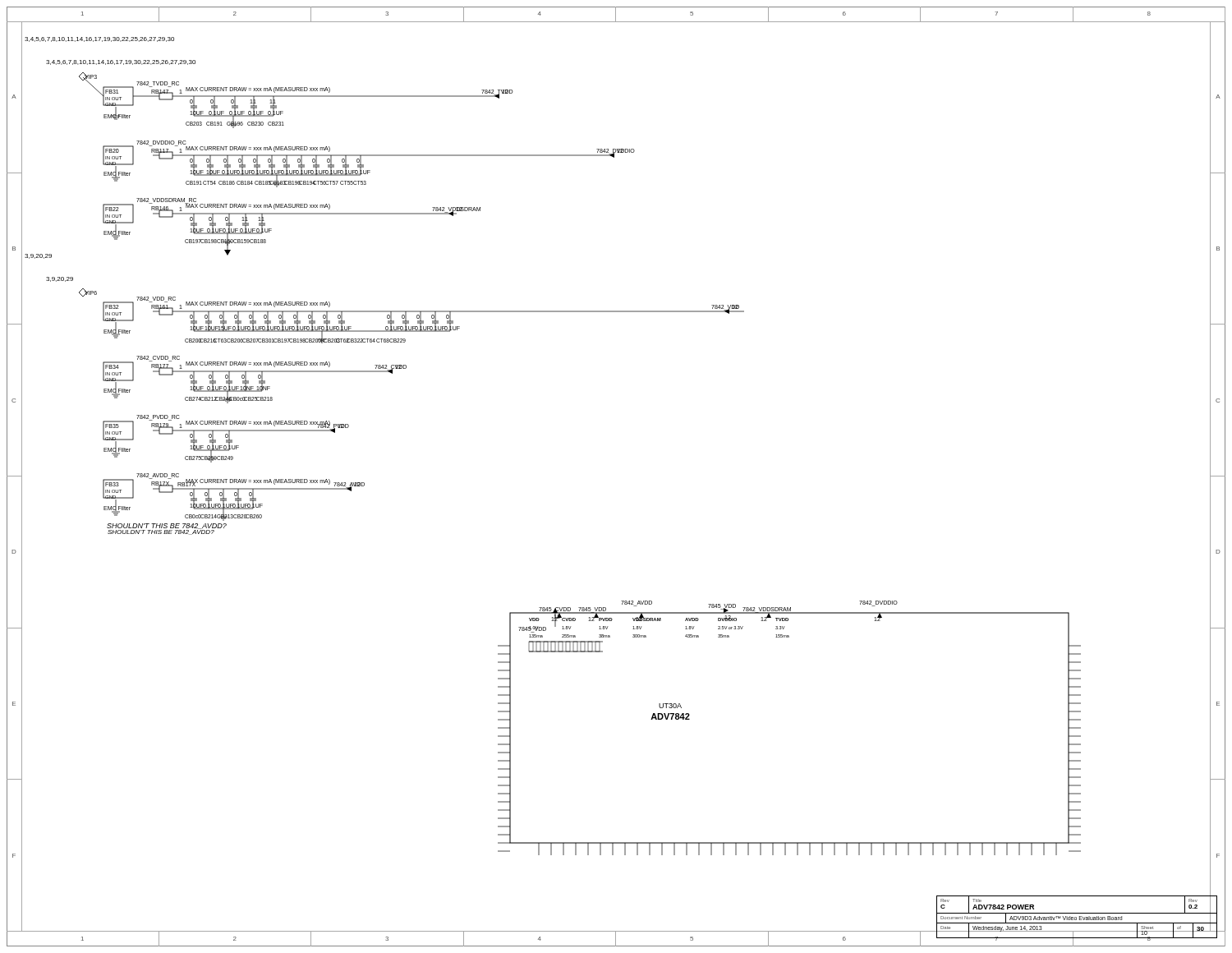
Task: Click the table
Action: (x=1077, y=917)
